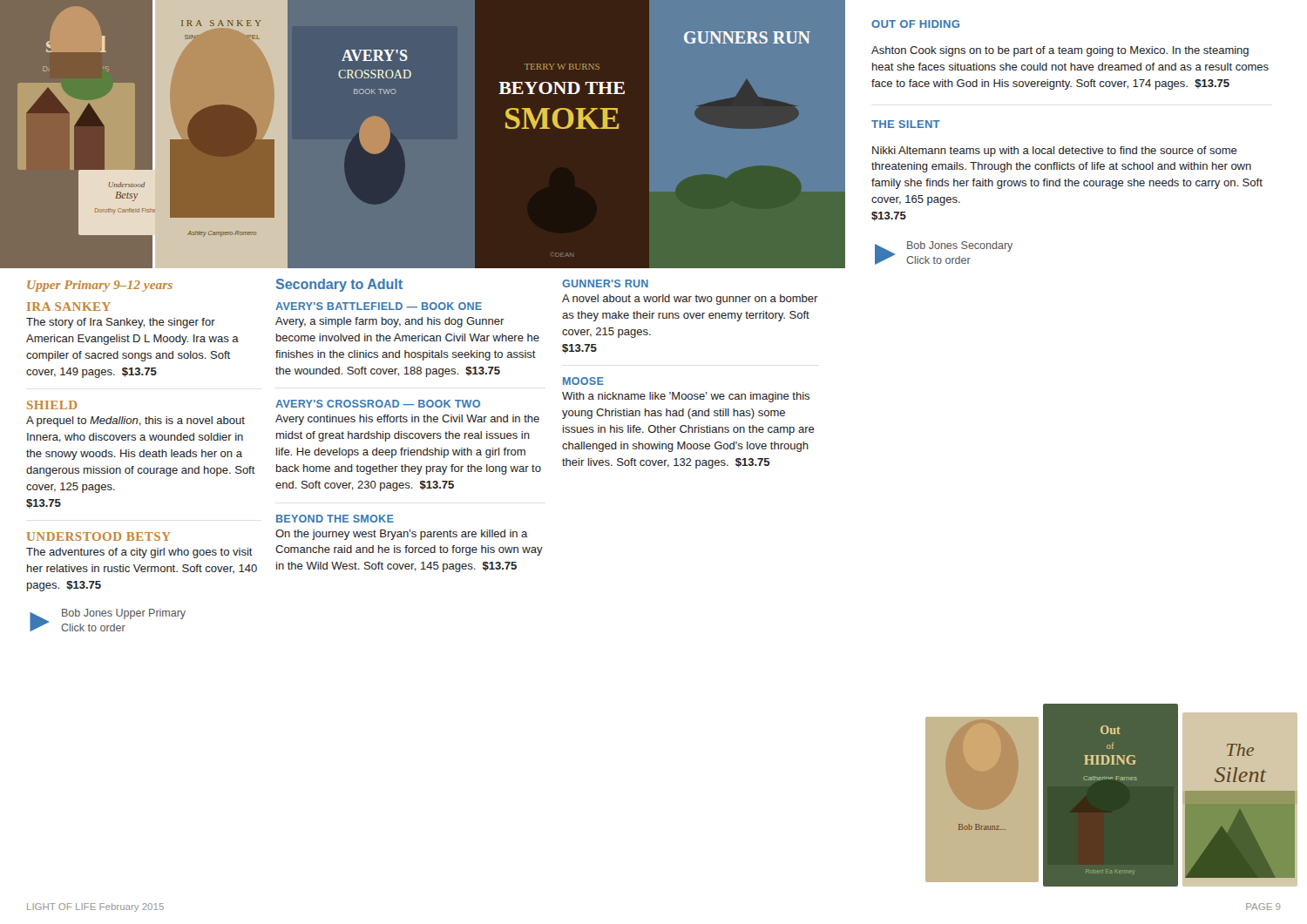Select the block starting "With a nickname like"
The width and height of the screenshot is (1307, 924).
pyautogui.click(x=691, y=430)
